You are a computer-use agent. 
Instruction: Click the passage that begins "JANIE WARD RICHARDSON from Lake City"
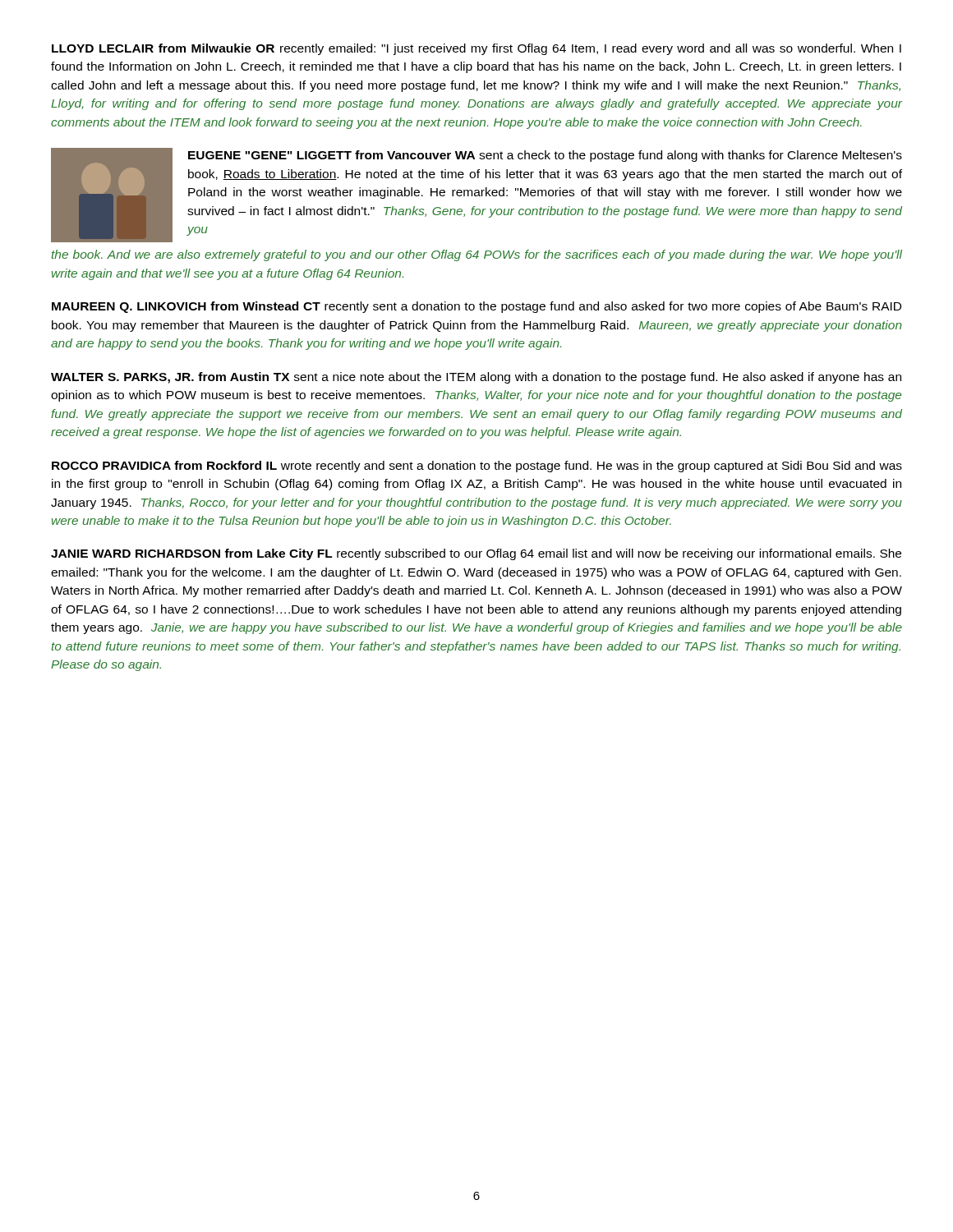pos(476,609)
